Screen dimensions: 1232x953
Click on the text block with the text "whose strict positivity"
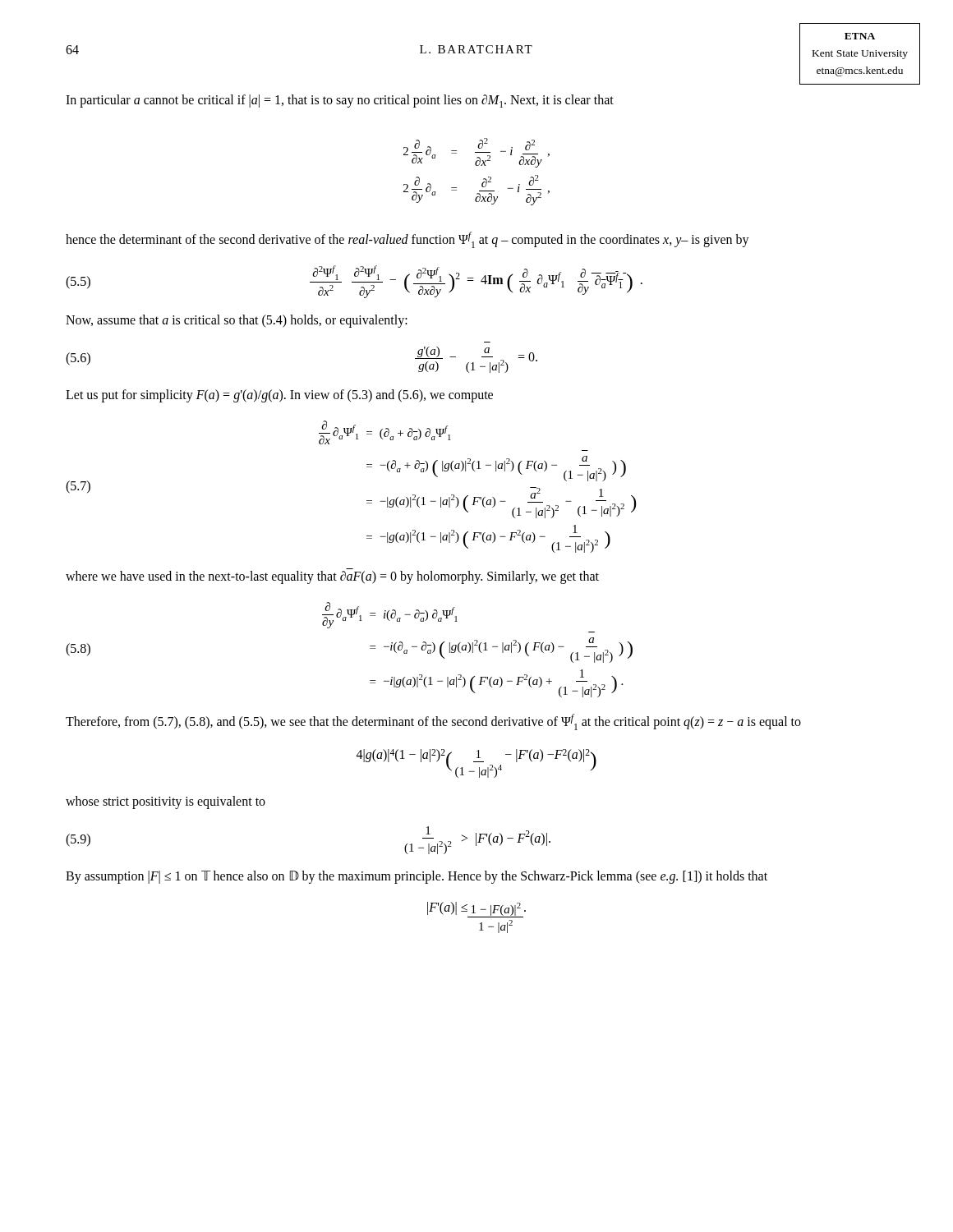click(166, 801)
